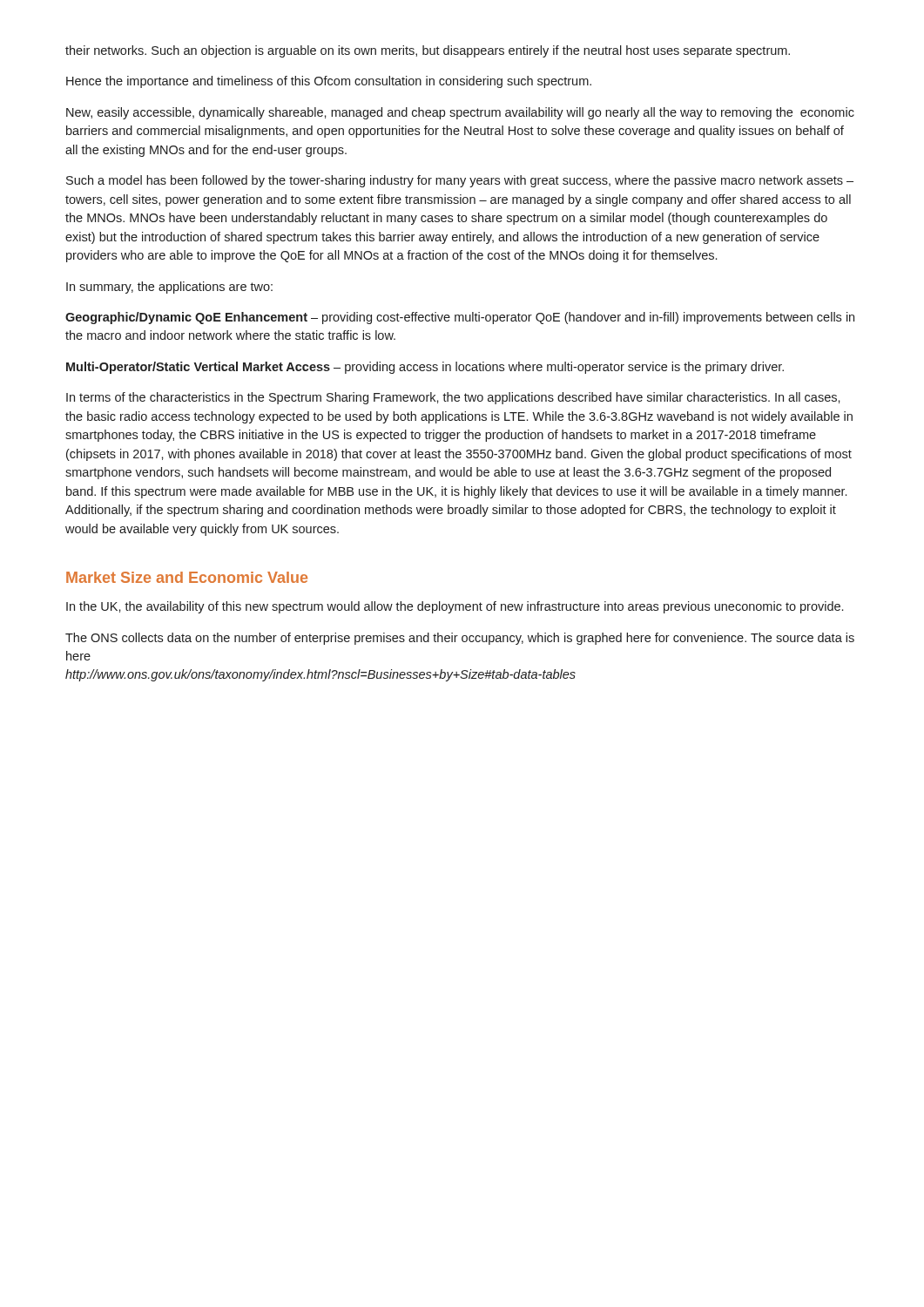
Task: Click on the text block containing "In terms of the characteristics in the"
Action: [459, 463]
